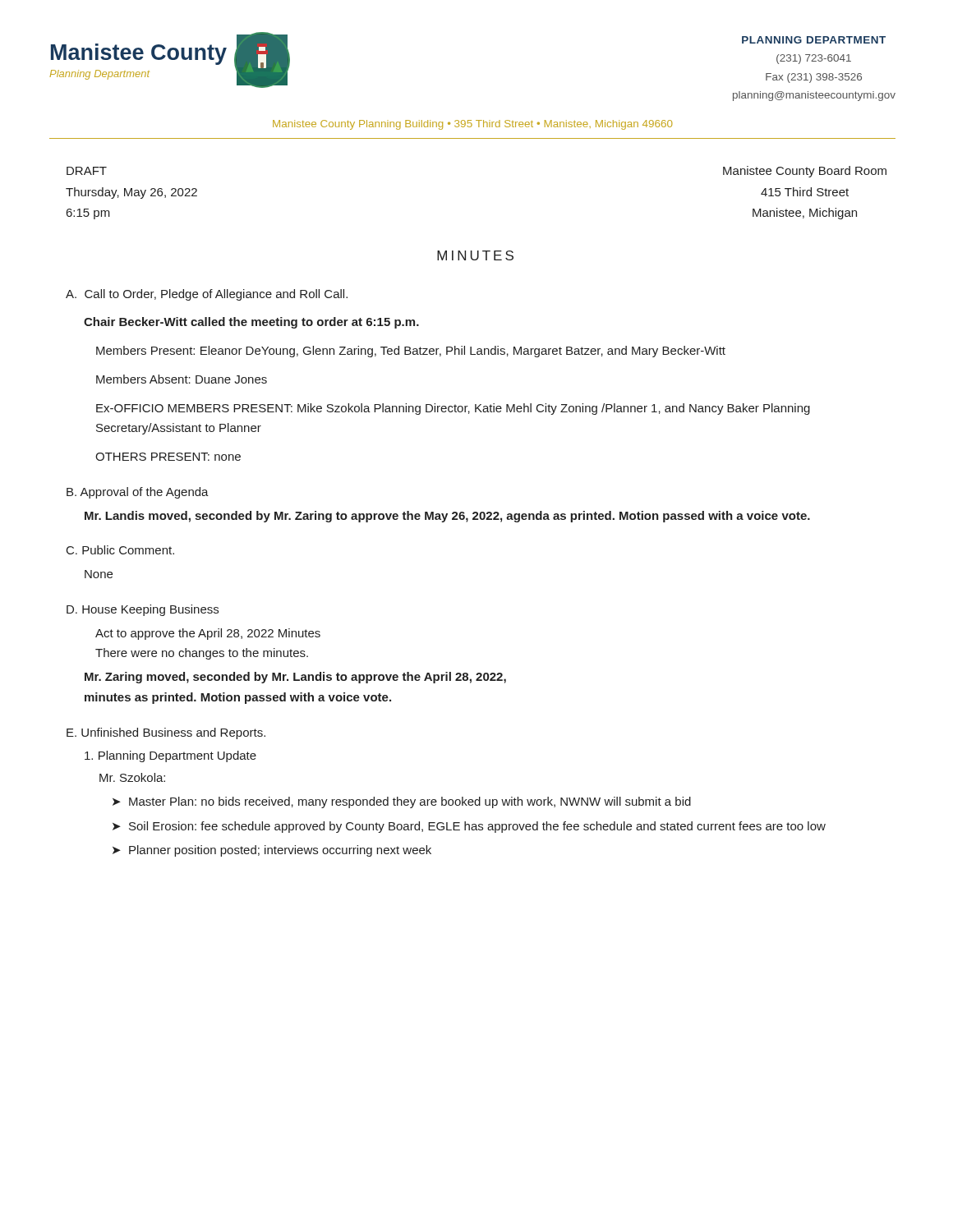Select the text that reads "B. Approval of the Agenda"

pos(137,491)
